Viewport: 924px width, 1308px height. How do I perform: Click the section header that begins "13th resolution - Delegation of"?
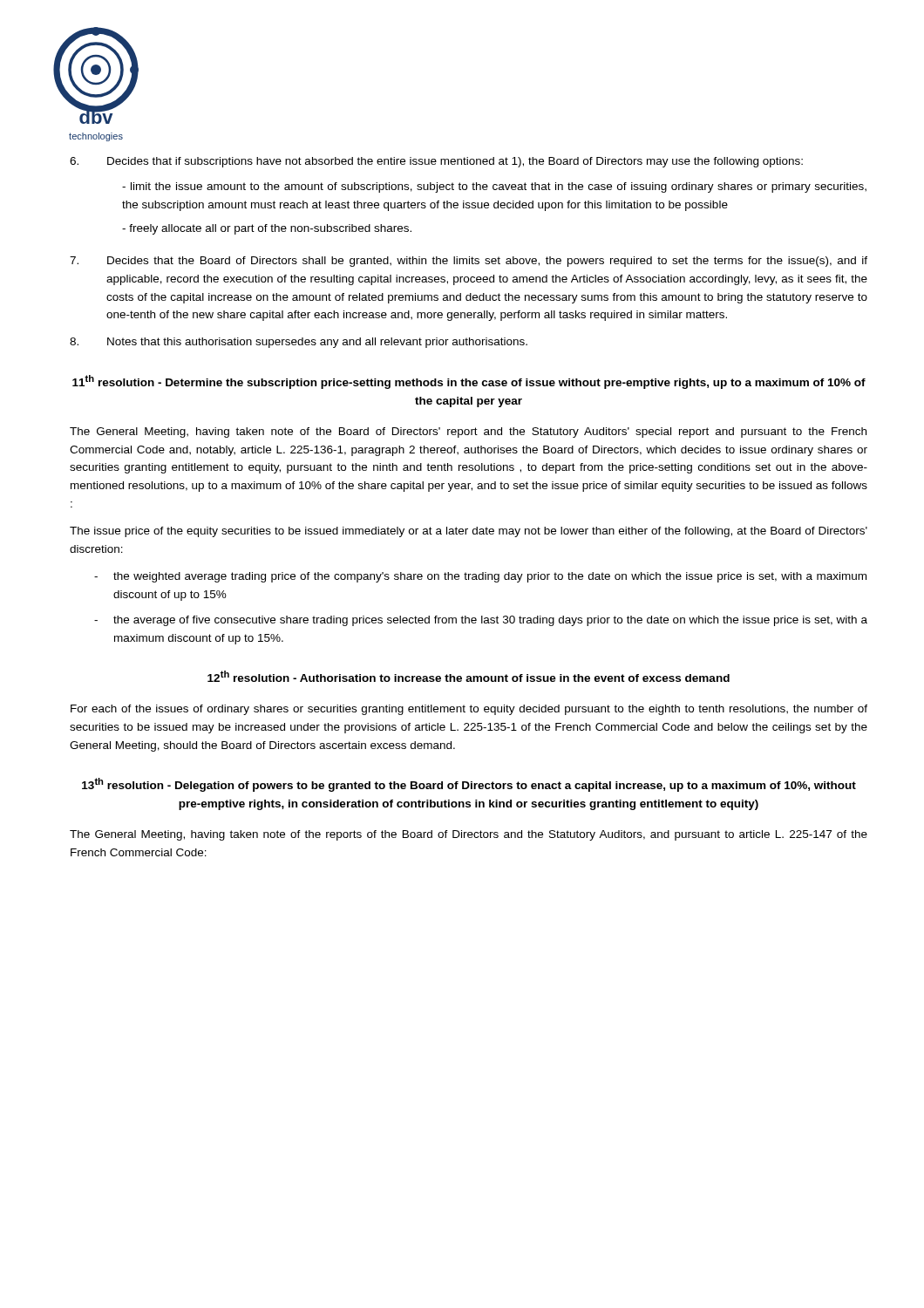click(469, 793)
